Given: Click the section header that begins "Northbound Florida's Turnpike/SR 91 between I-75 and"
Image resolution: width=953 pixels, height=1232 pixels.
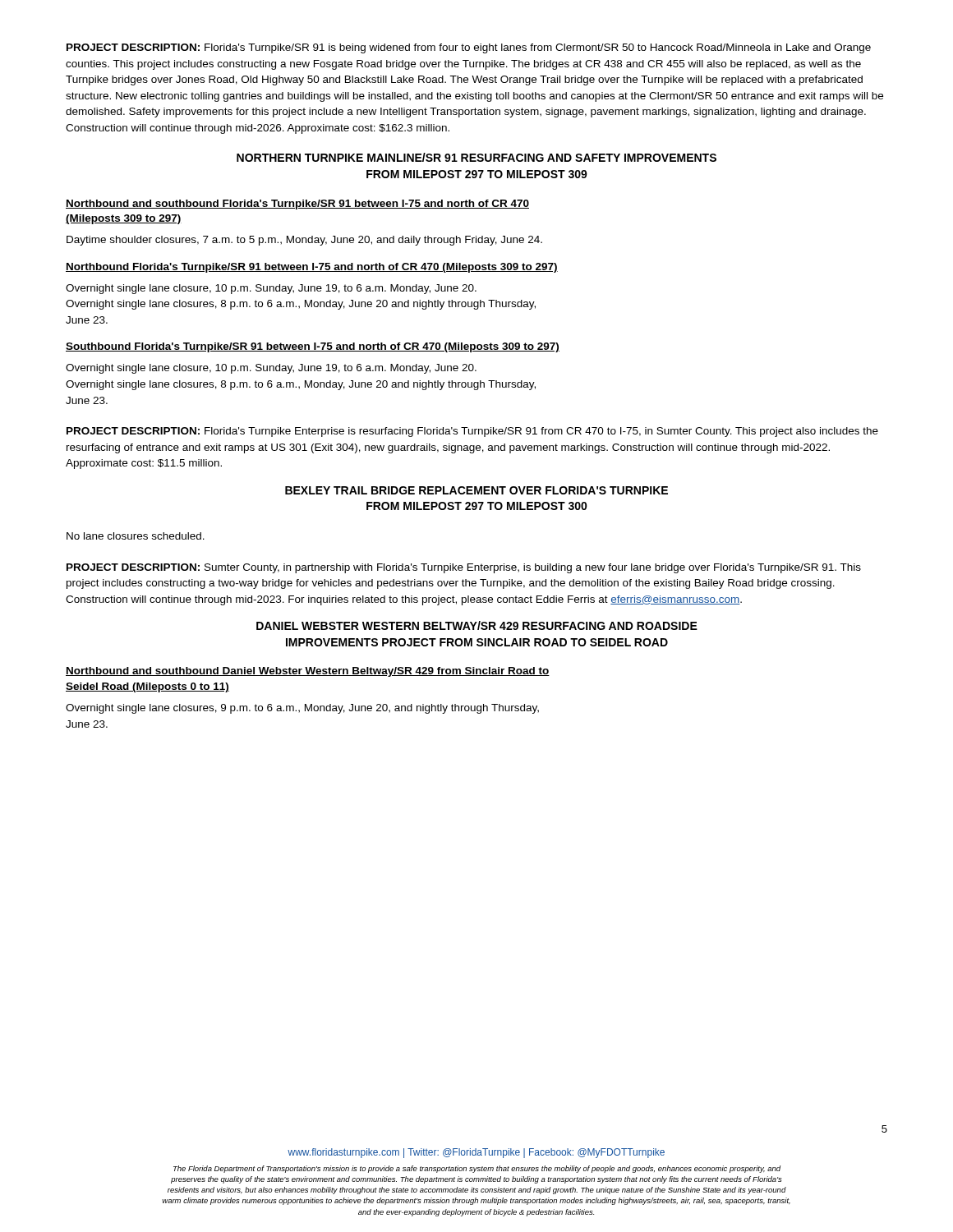Looking at the screenshot, I should point(312,266).
